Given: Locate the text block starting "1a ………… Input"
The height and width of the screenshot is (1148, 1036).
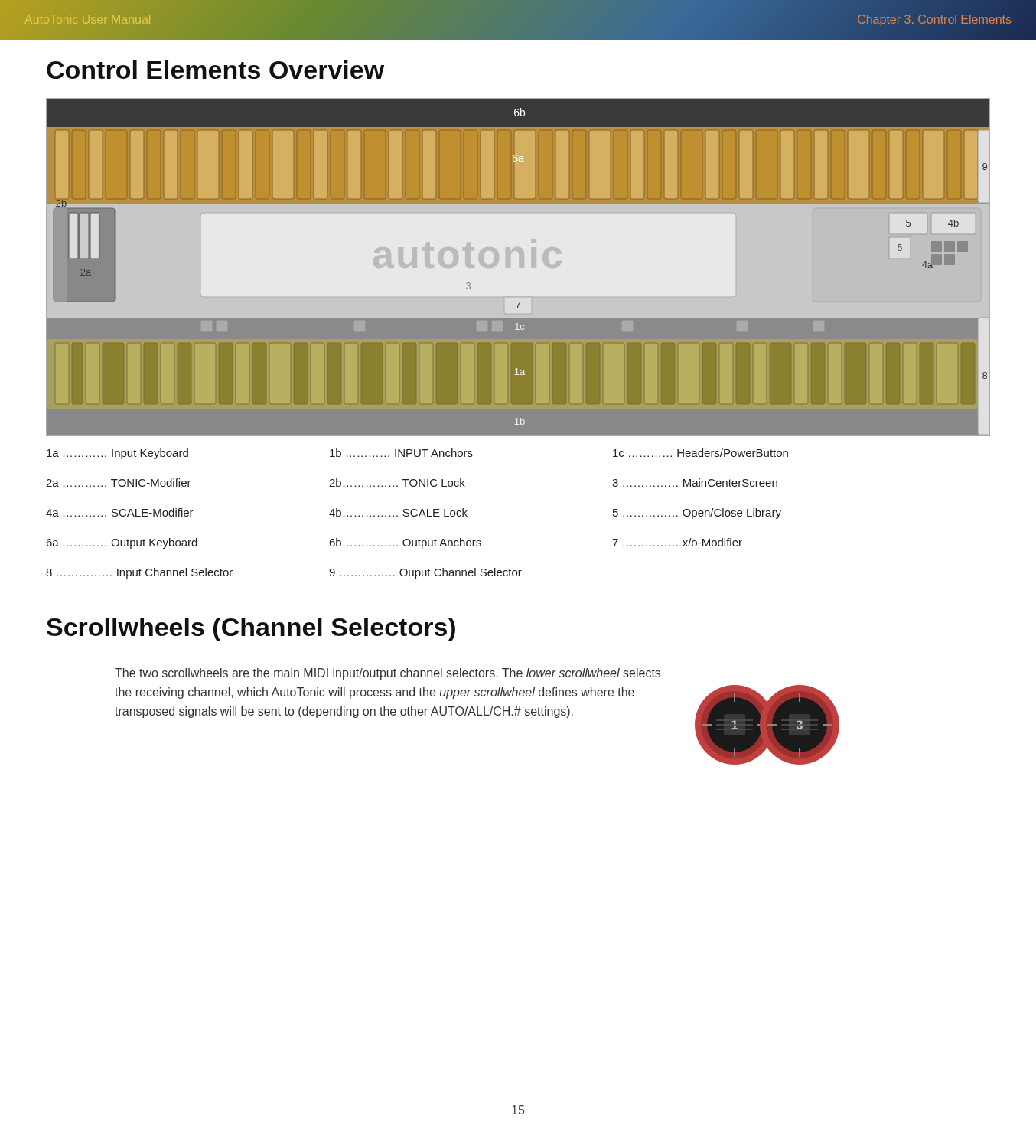Looking at the screenshot, I should 117,453.
